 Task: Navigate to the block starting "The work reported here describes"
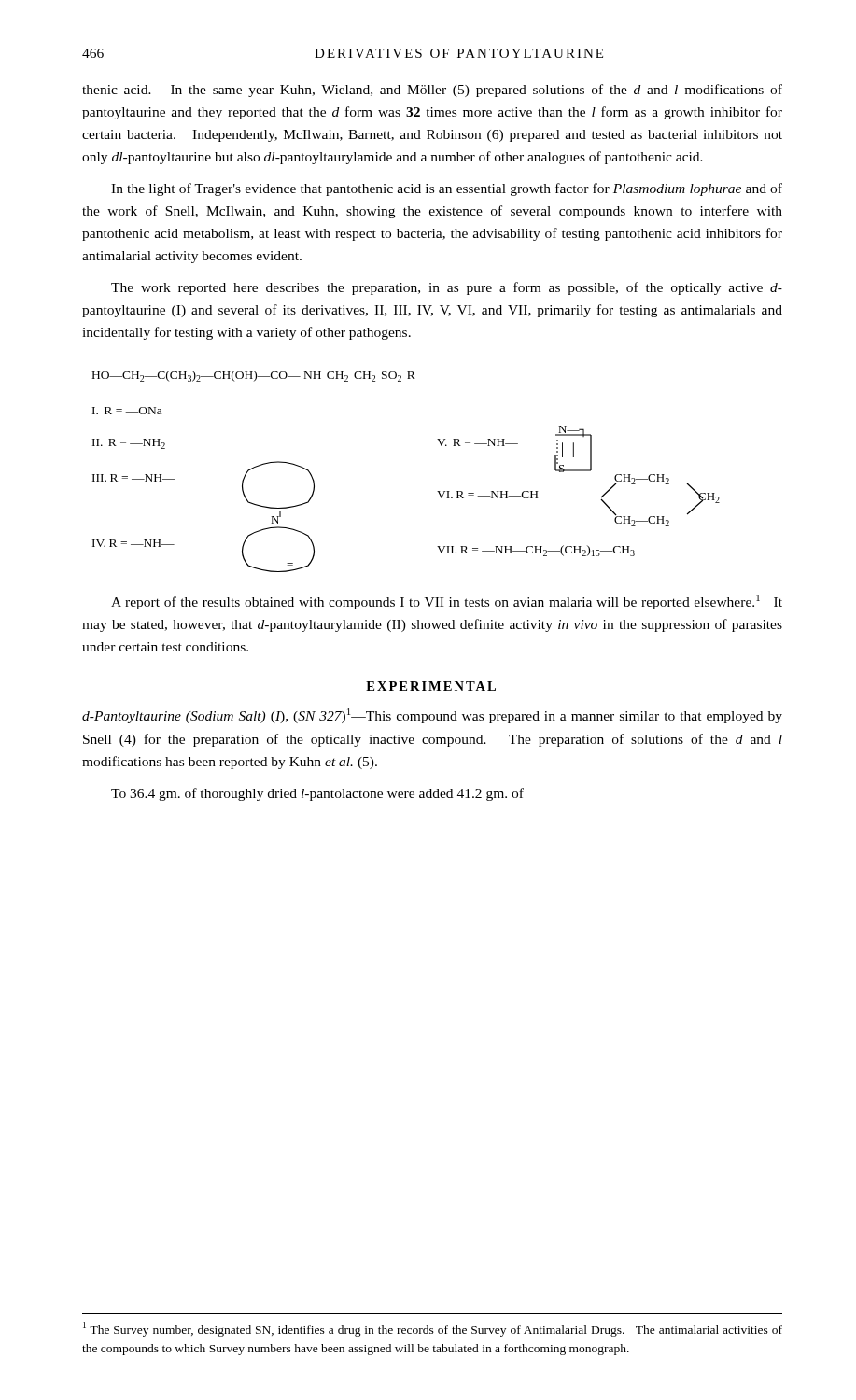[432, 310]
